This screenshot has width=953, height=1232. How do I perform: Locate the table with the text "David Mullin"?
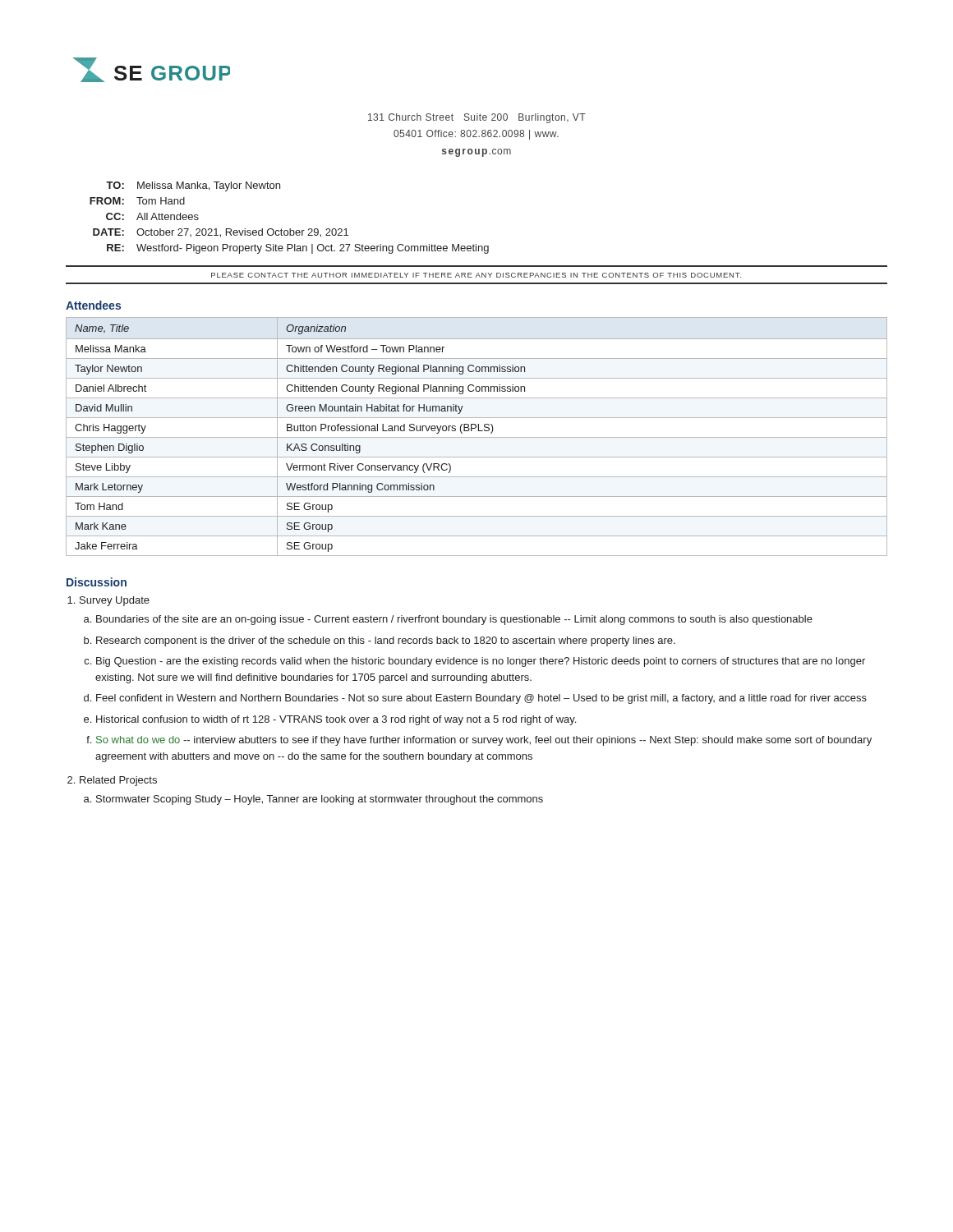tap(476, 437)
